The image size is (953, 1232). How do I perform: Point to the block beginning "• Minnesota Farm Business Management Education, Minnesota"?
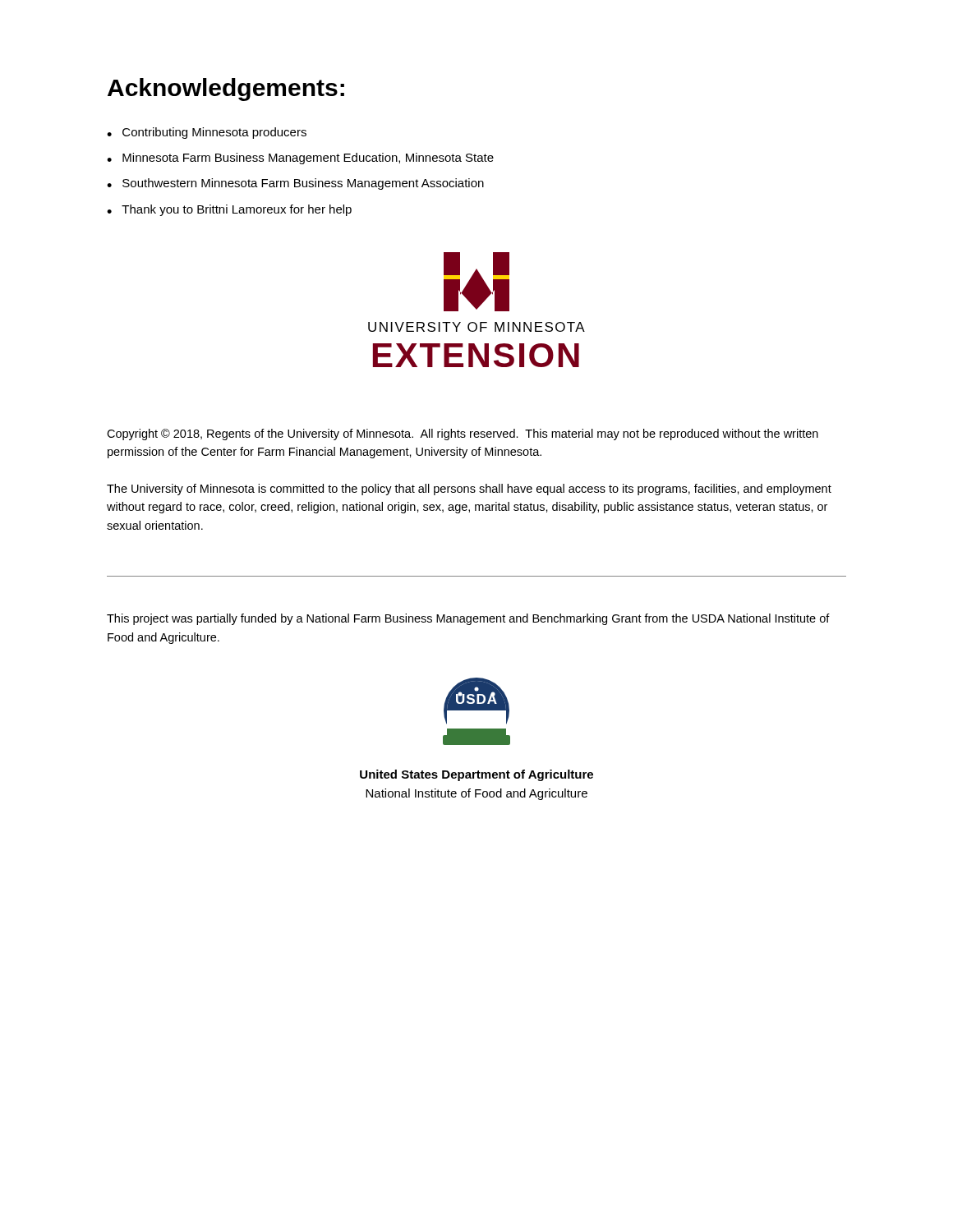[x=300, y=161]
